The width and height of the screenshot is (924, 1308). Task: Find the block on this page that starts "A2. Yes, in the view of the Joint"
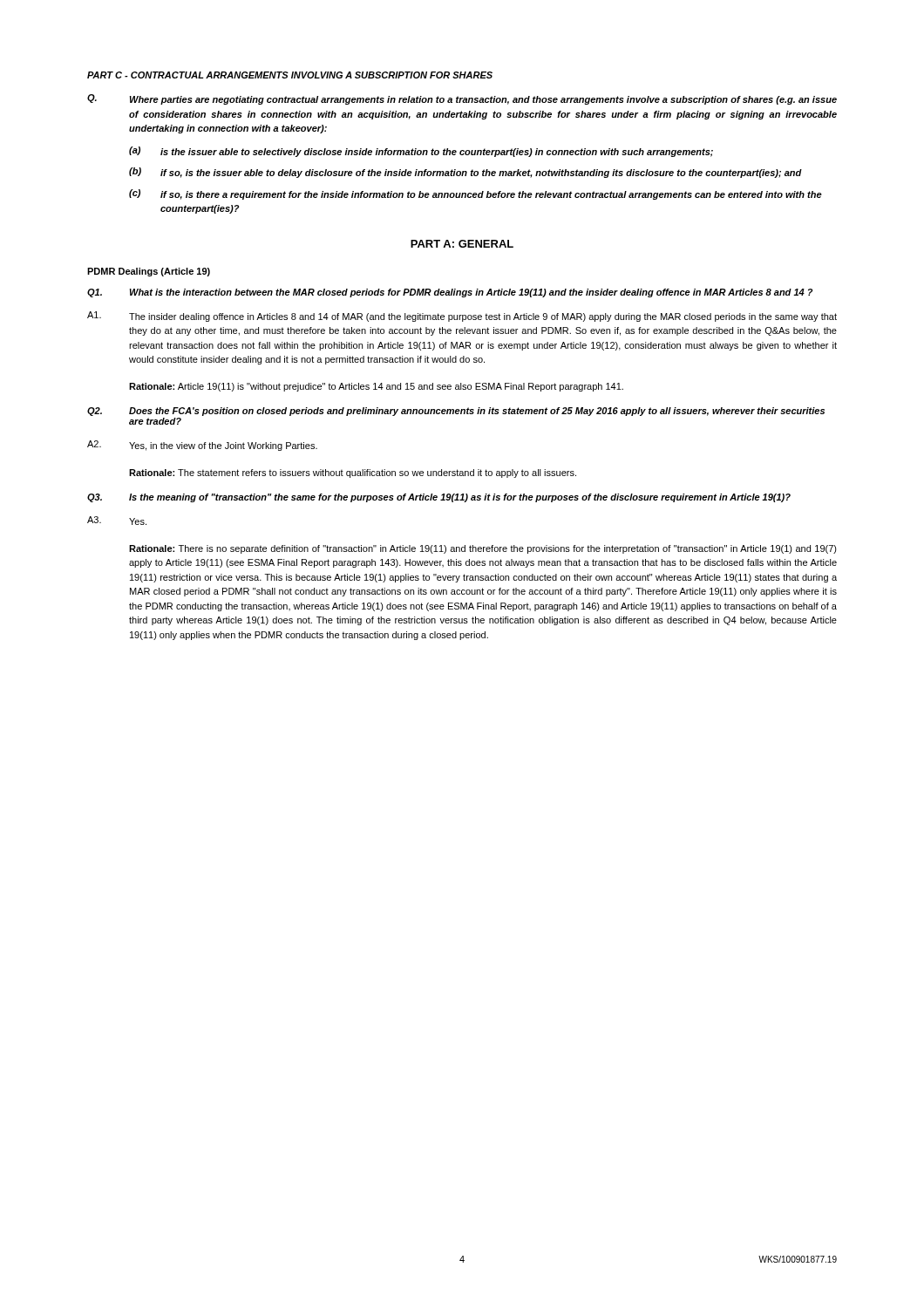pos(202,446)
